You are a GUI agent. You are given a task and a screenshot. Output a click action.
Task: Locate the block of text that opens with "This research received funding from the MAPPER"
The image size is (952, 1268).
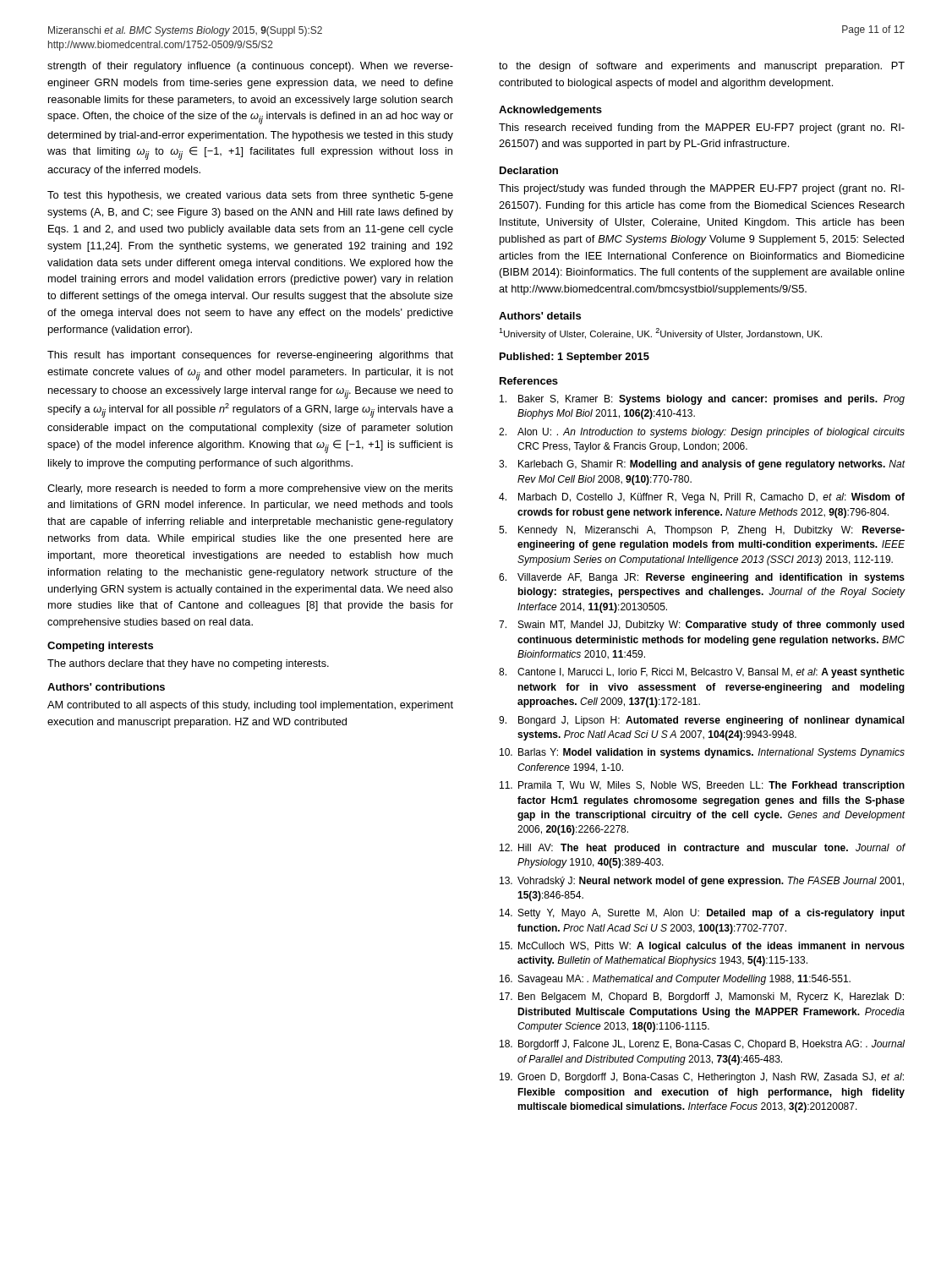[702, 135]
